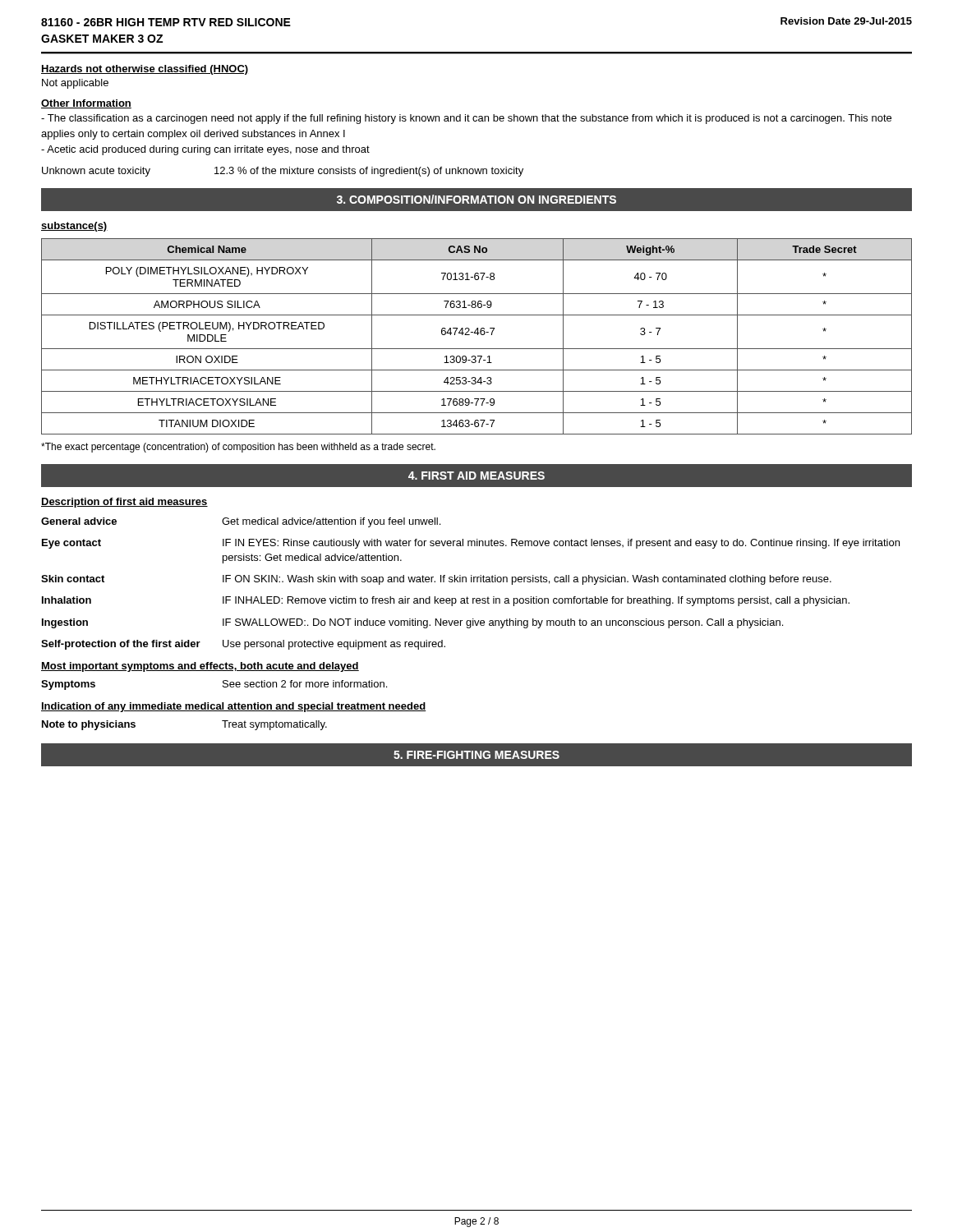Screen dimensions: 1232x953
Task: Click on the text block containing "General advice Get medical advice/attention if you"
Action: pyautogui.click(x=241, y=521)
